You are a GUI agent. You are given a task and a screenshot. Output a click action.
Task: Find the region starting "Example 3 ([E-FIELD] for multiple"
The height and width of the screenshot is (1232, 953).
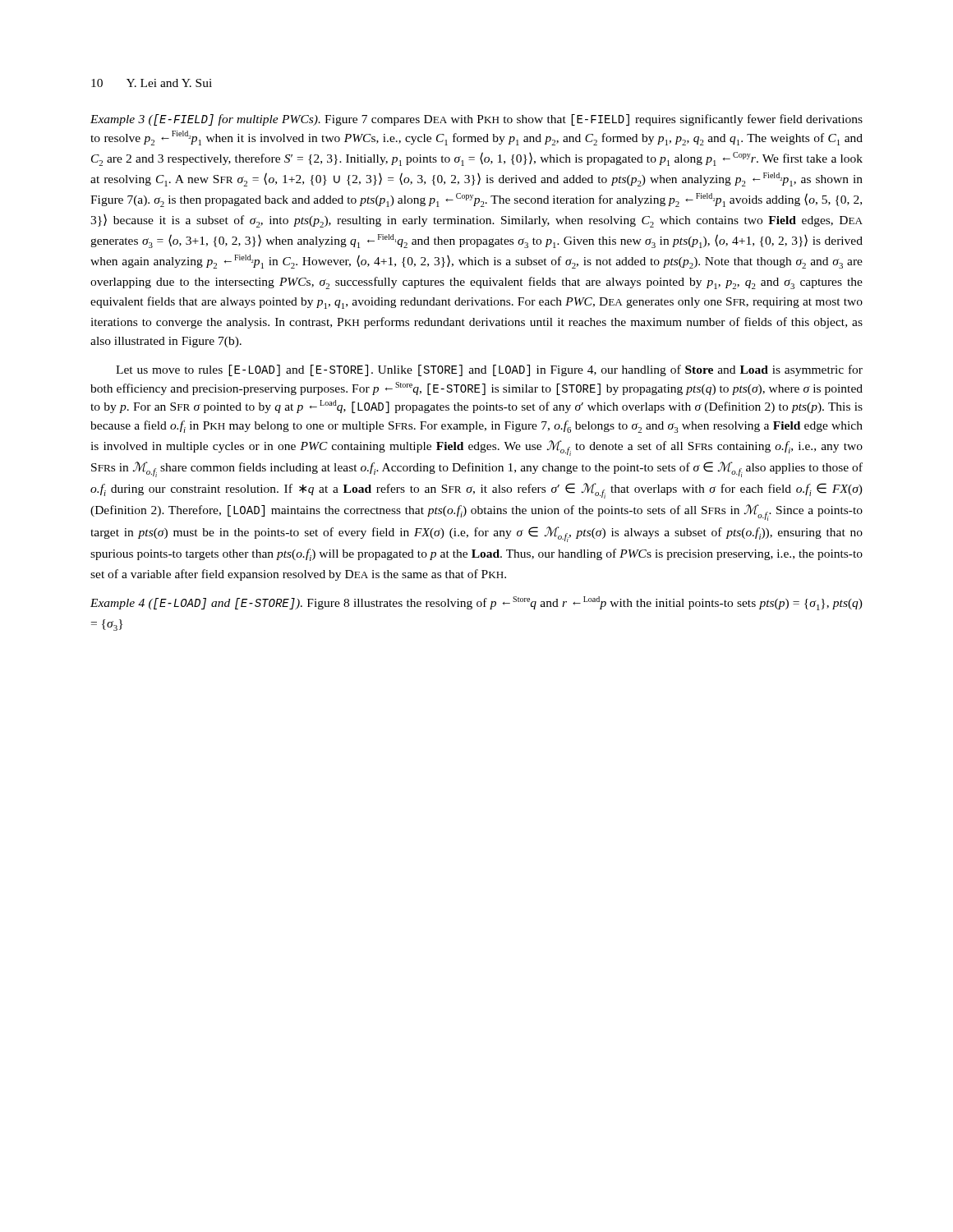[476, 230]
